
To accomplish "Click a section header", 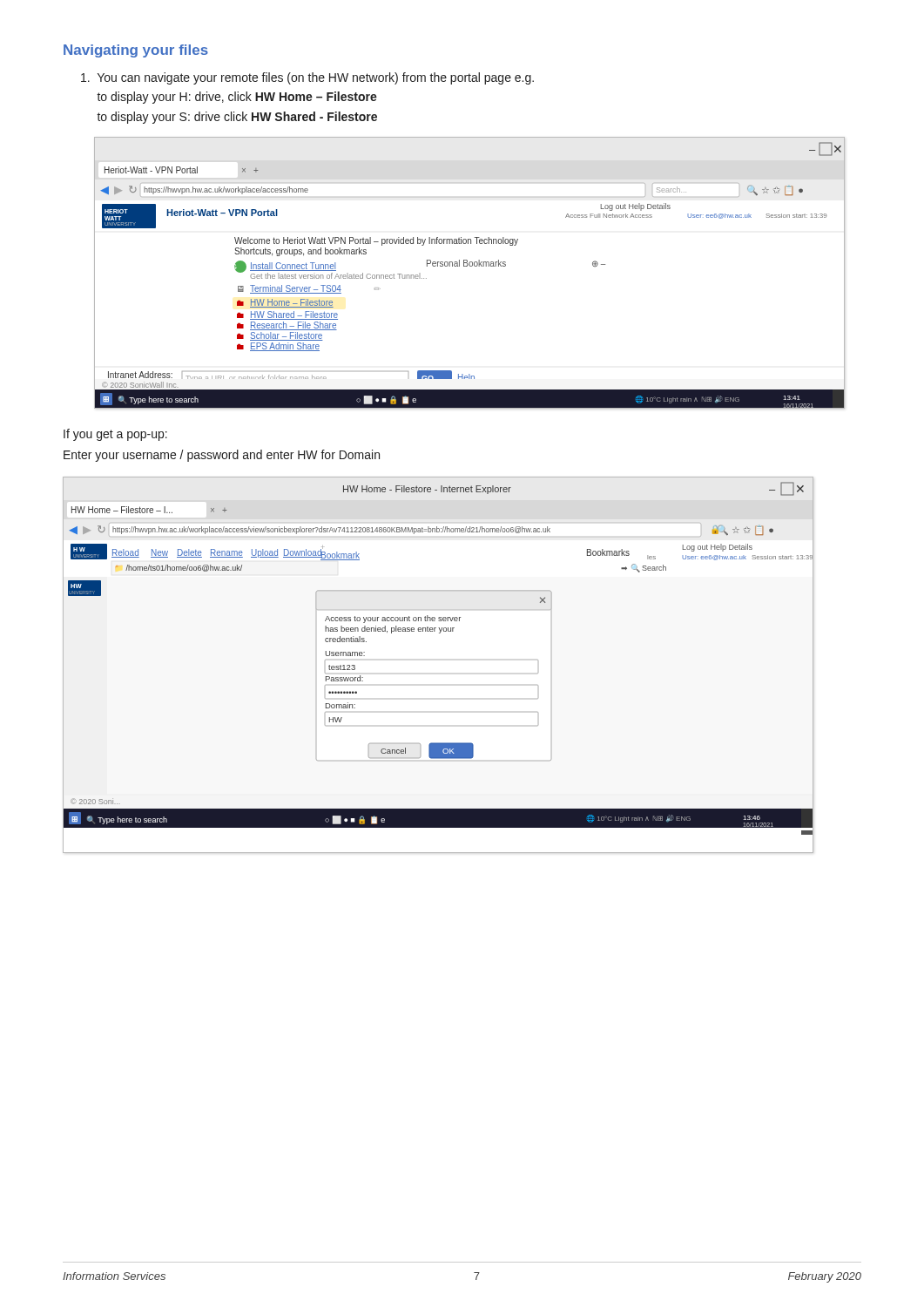I will click(136, 50).
